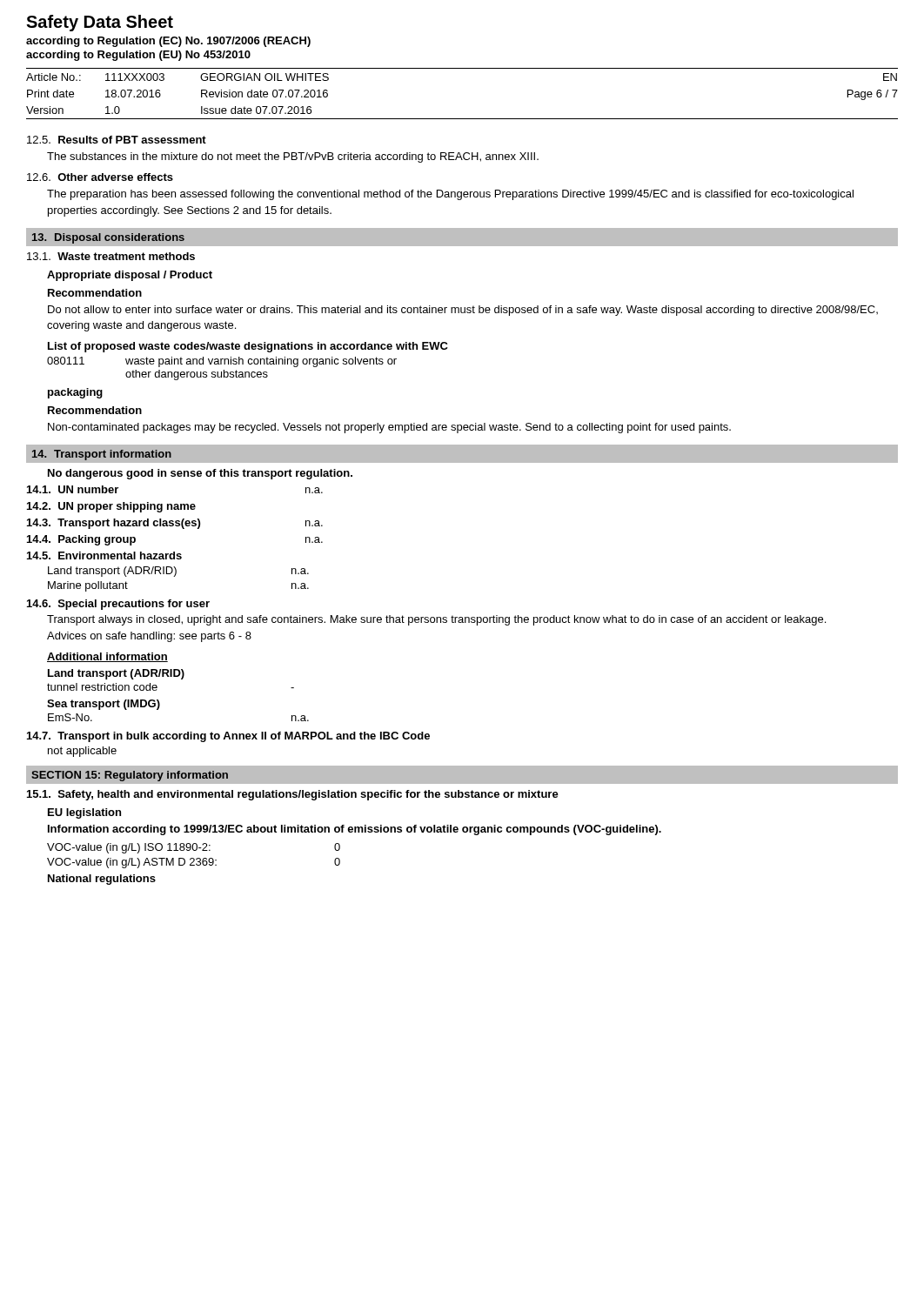Where is the passage that starts "List of proposed"?
Image resolution: width=924 pixels, height=1305 pixels.
248,347
